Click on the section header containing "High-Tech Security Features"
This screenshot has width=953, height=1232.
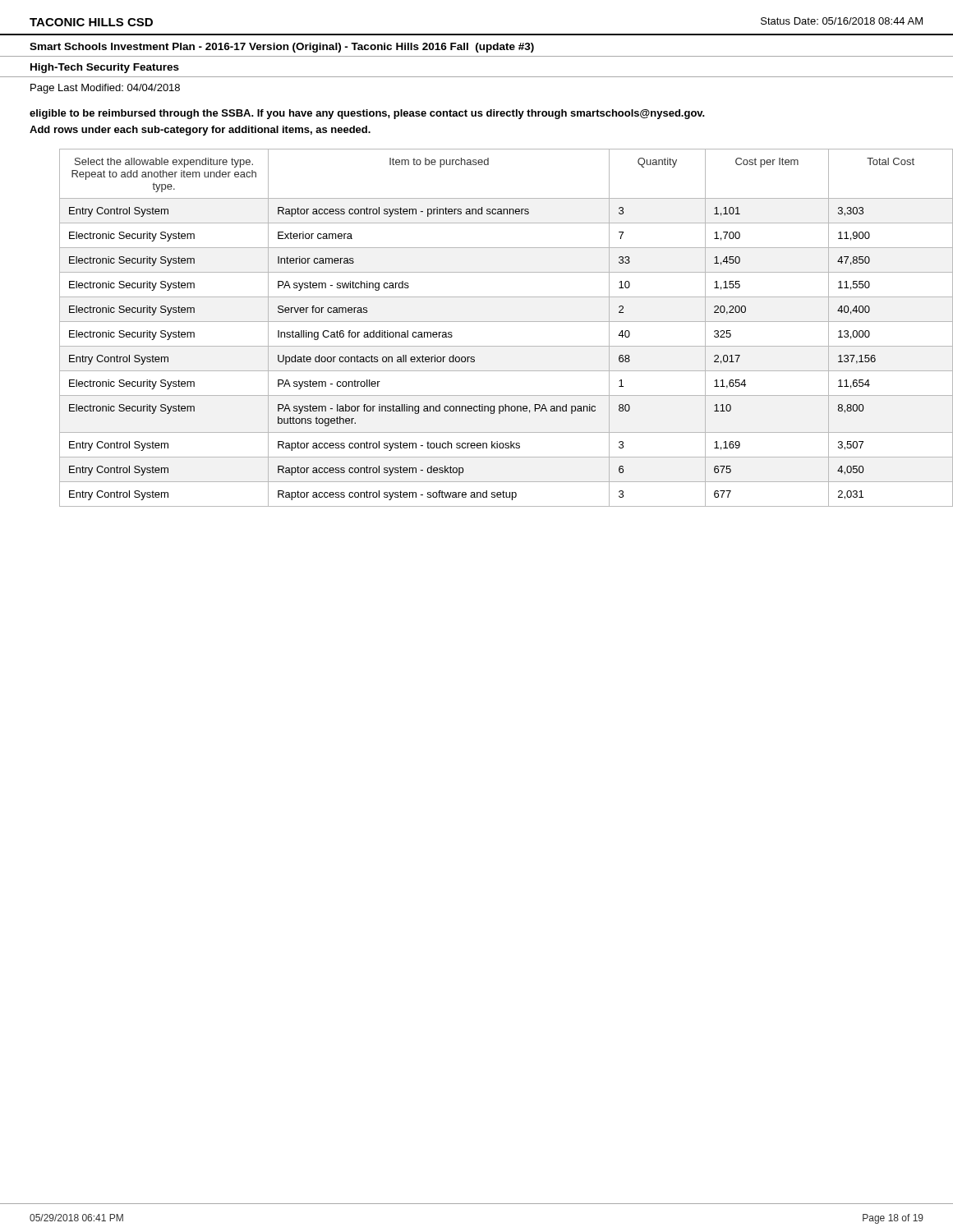pyautogui.click(x=104, y=67)
